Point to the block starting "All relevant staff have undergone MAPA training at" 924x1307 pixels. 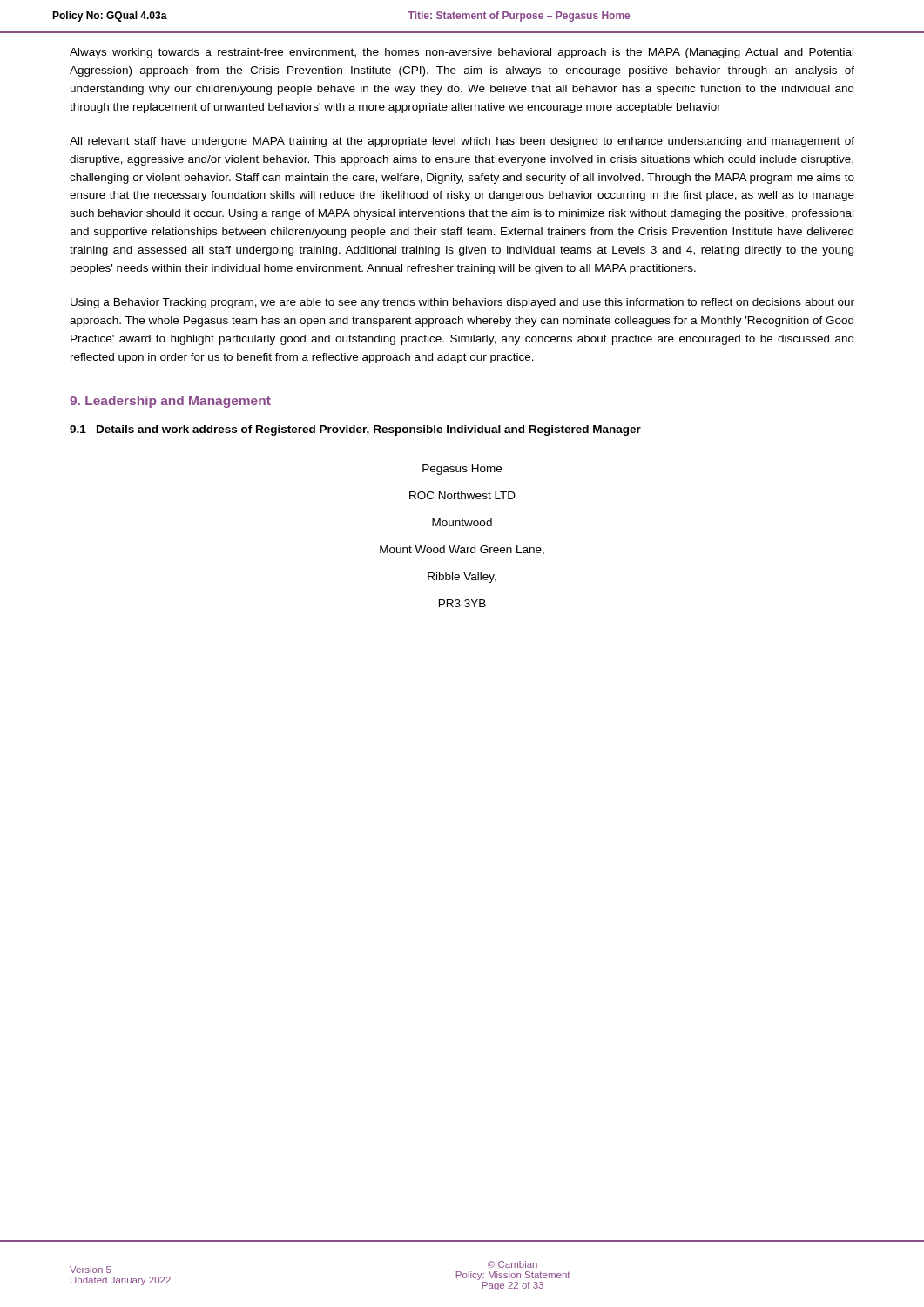[462, 204]
